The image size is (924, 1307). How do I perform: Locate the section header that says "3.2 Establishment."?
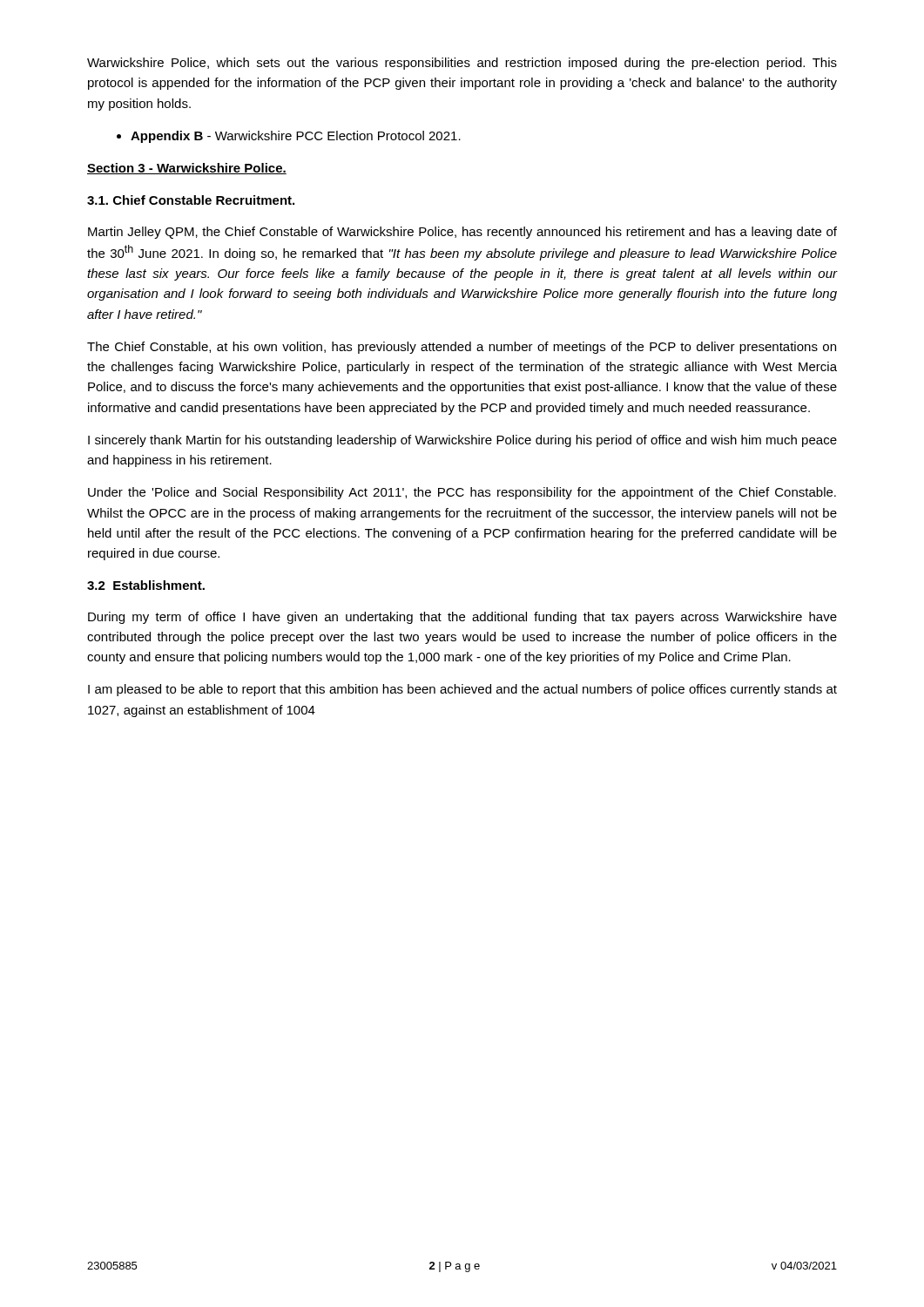[x=146, y=585]
